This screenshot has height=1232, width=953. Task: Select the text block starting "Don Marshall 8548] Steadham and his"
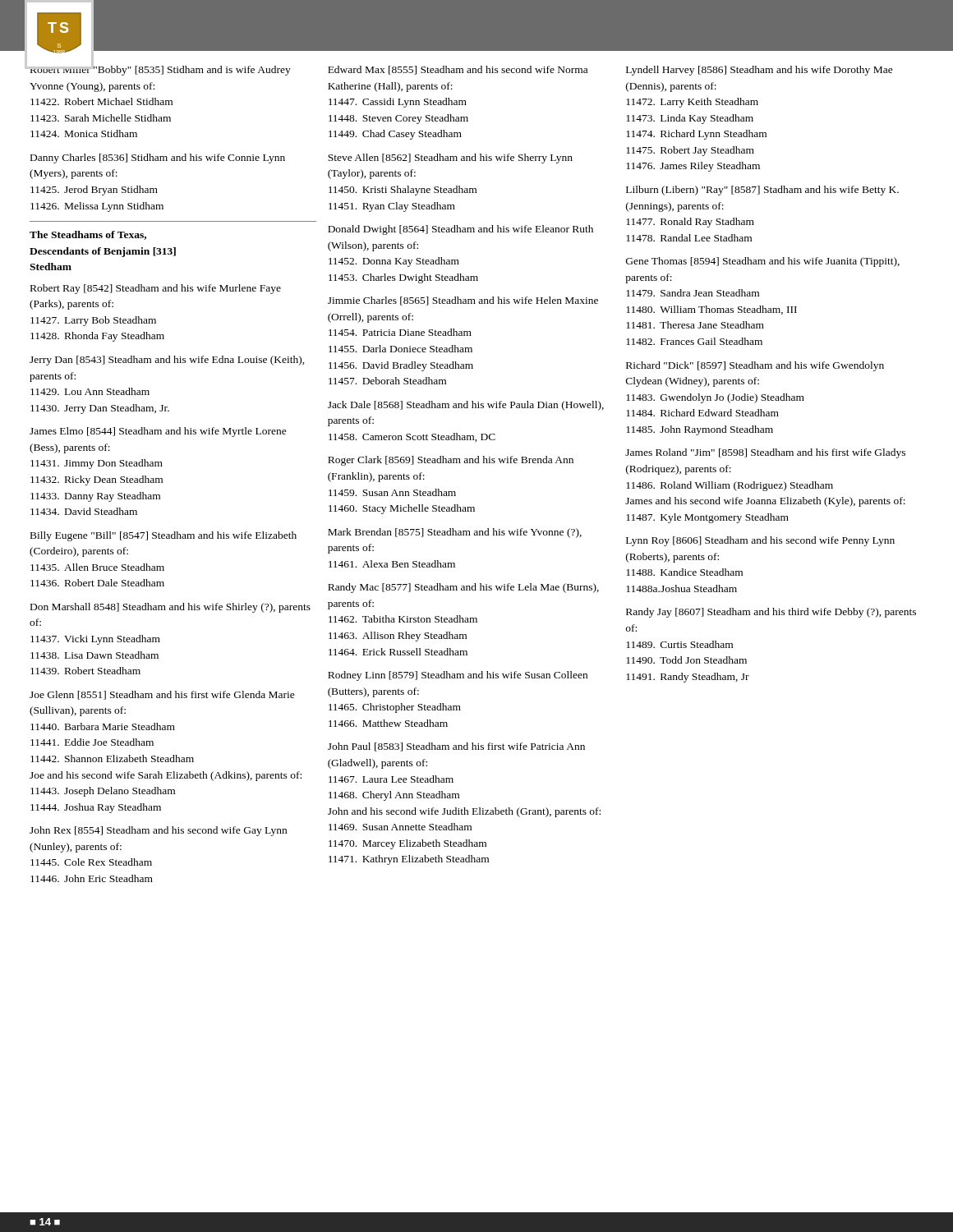click(x=170, y=608)
